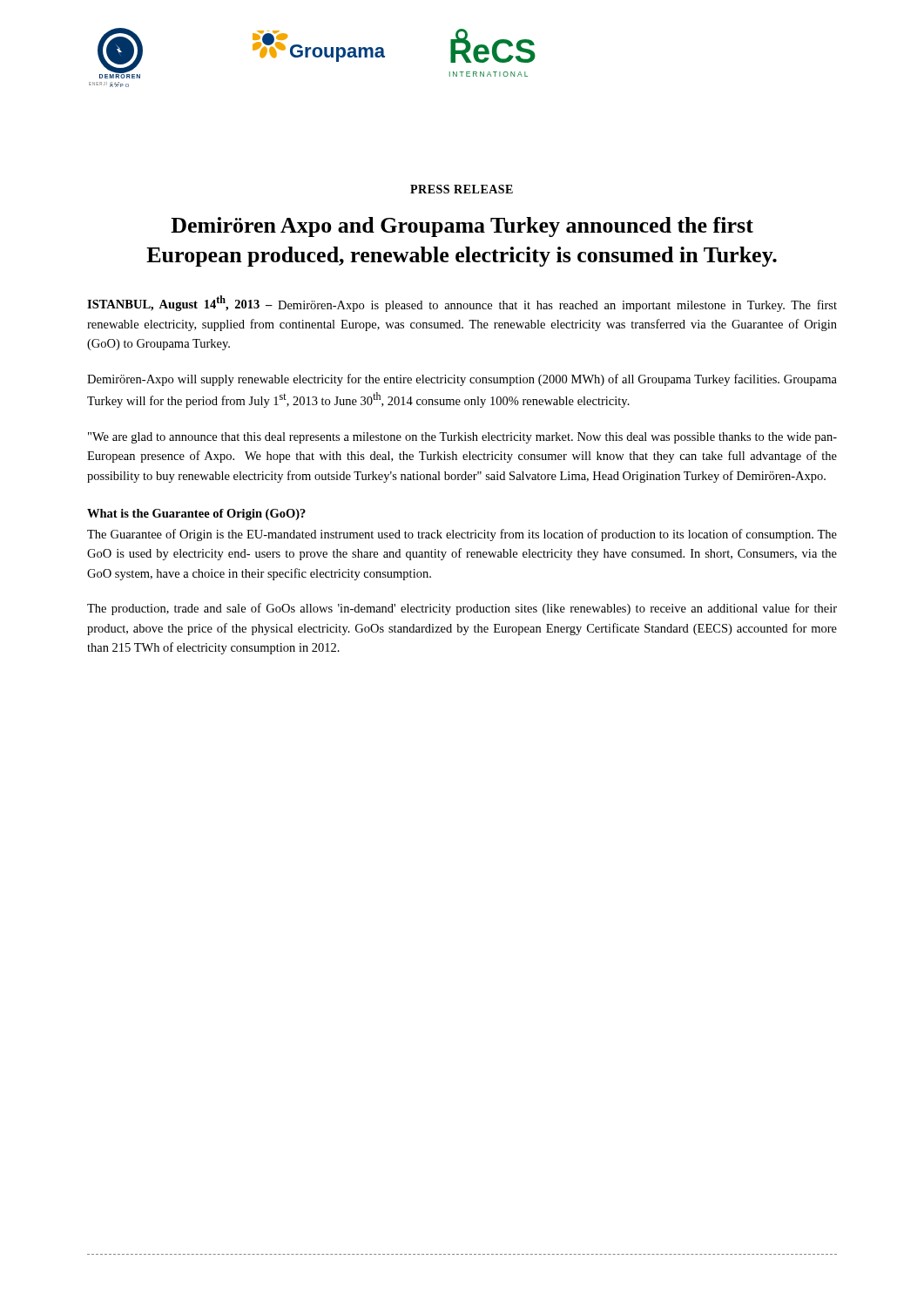924x1307 pixels.
Task: Point to the element starting "PRESS RELEASE"
Action: click(462, 190)
